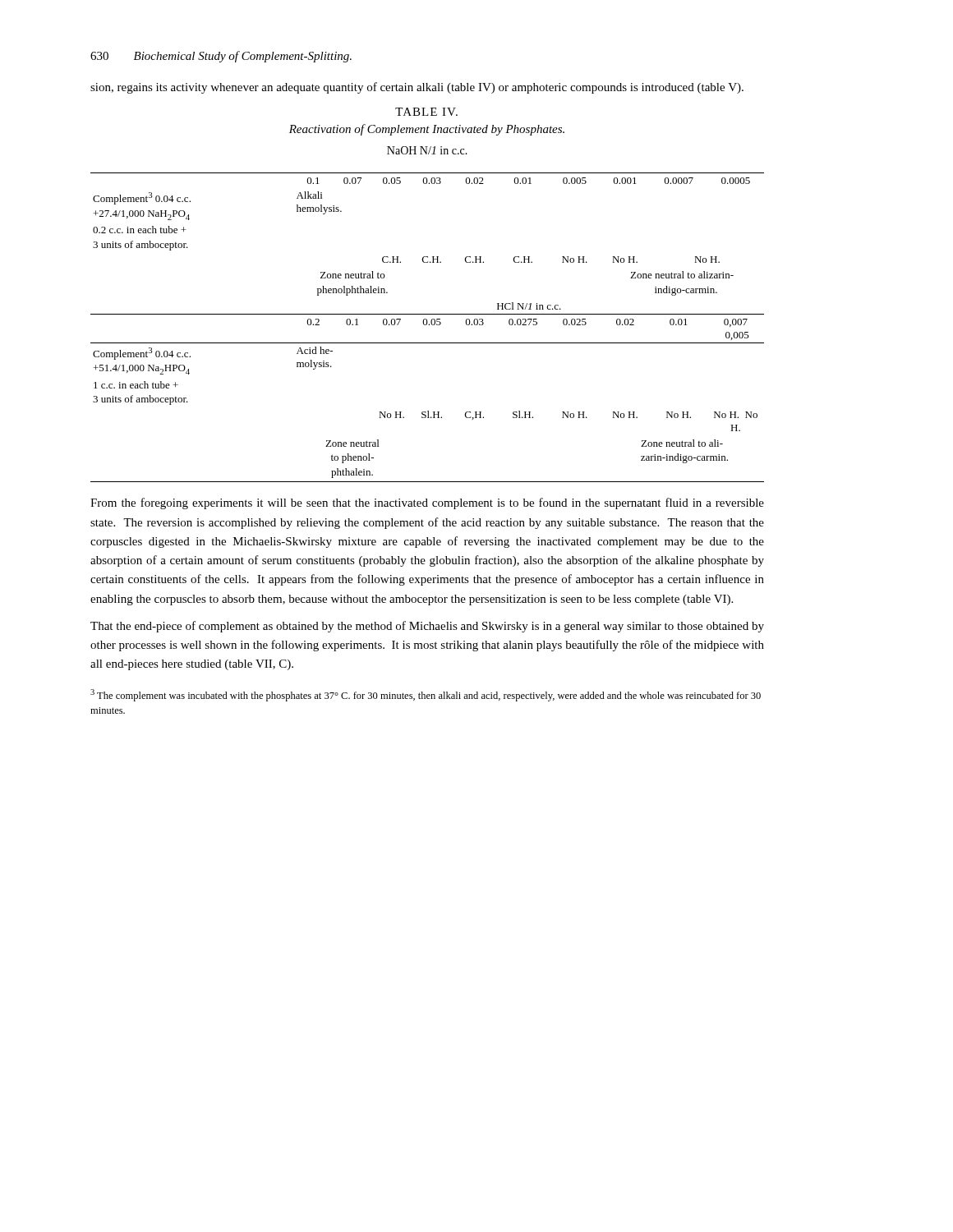Point to "TABLE IV."

[427, 112]
